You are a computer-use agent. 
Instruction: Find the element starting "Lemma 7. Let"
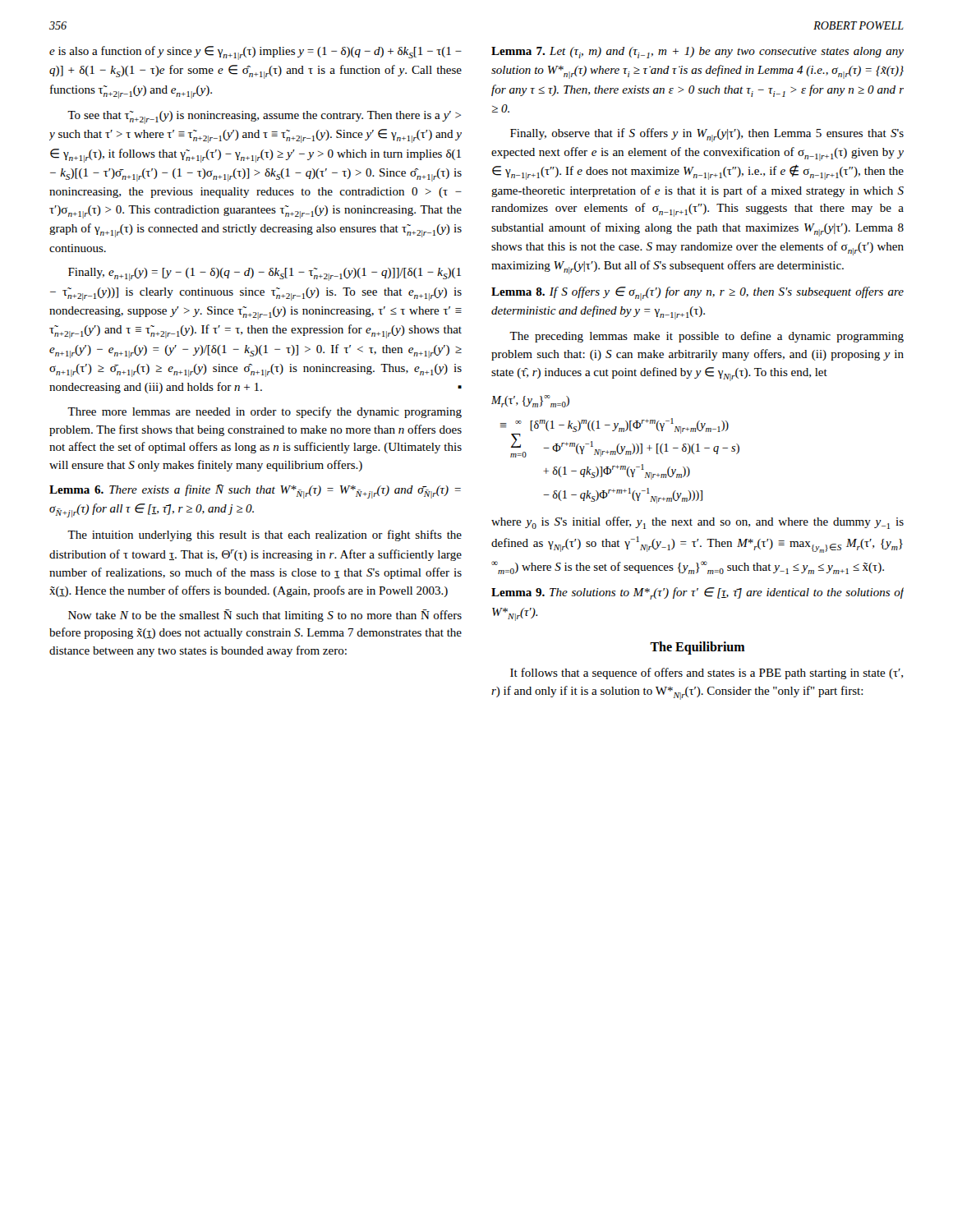point(698,80)
